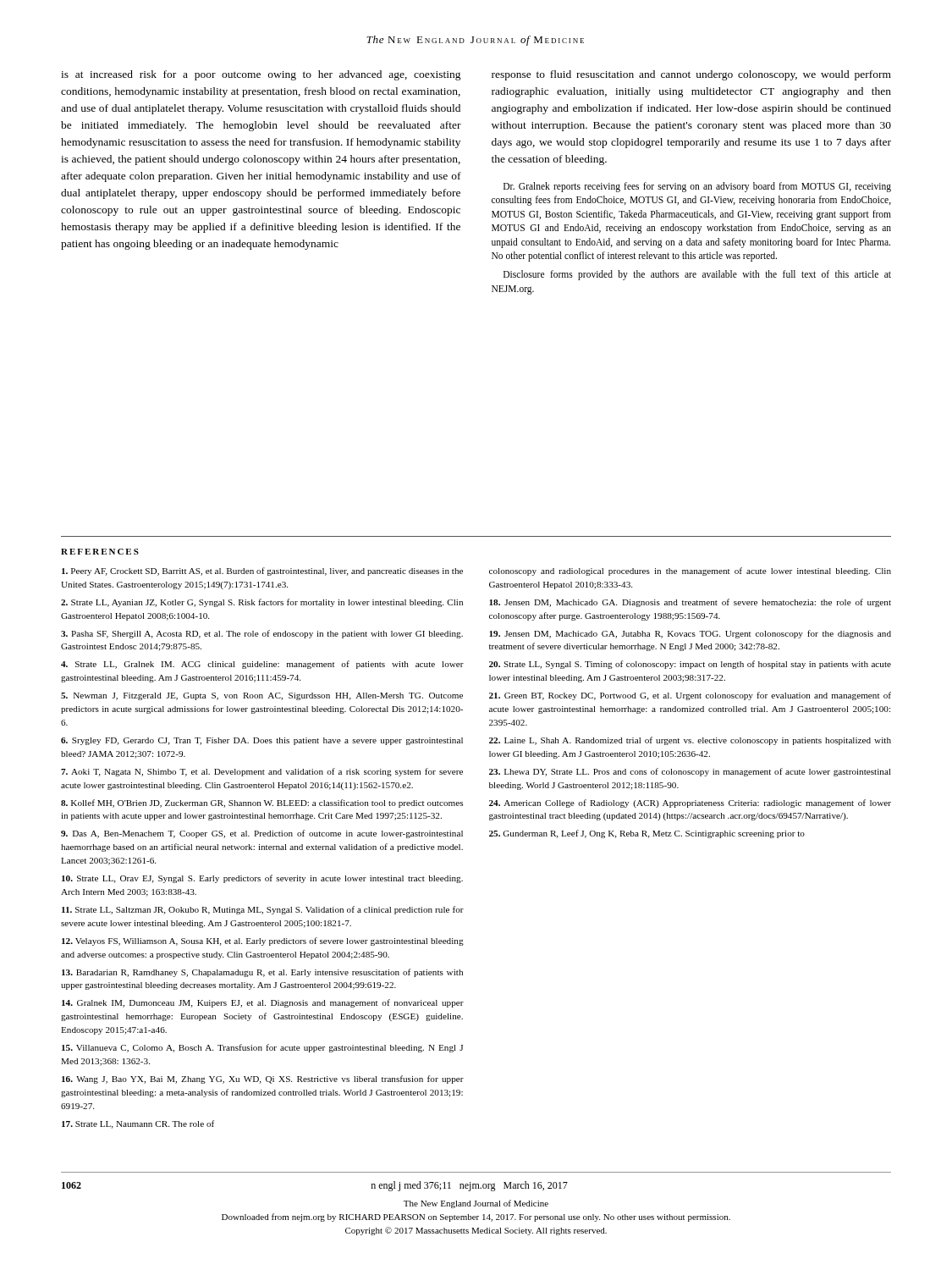Find the list item with the text "25. Gunderman R, Leef J,"
Image resolution: width=952 pixels, height=1270 pixels.
(x=647, y=833)
